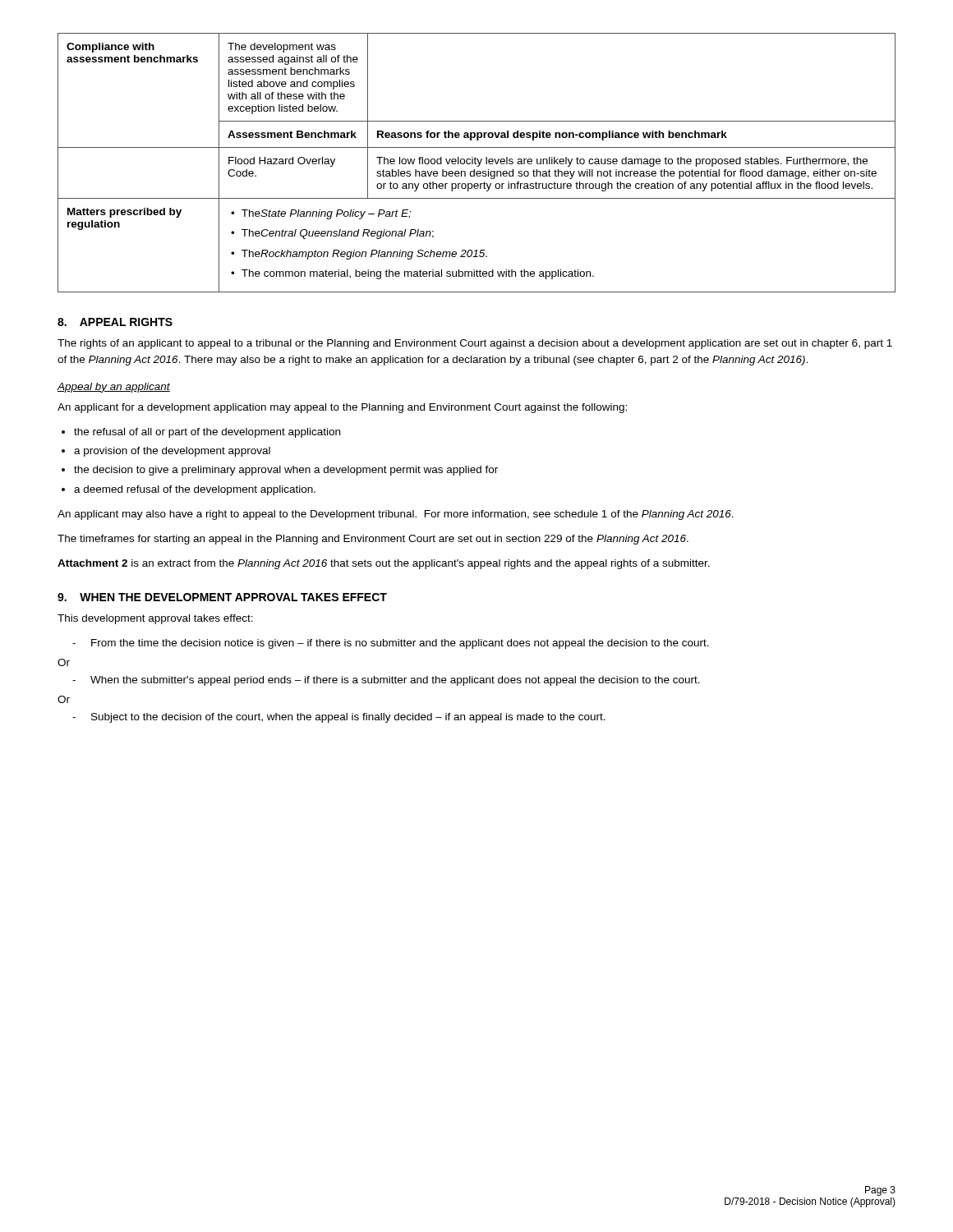Find "This development approval takes effect:" on this page
Screen dimensions: 1232x953
[155, 618]
